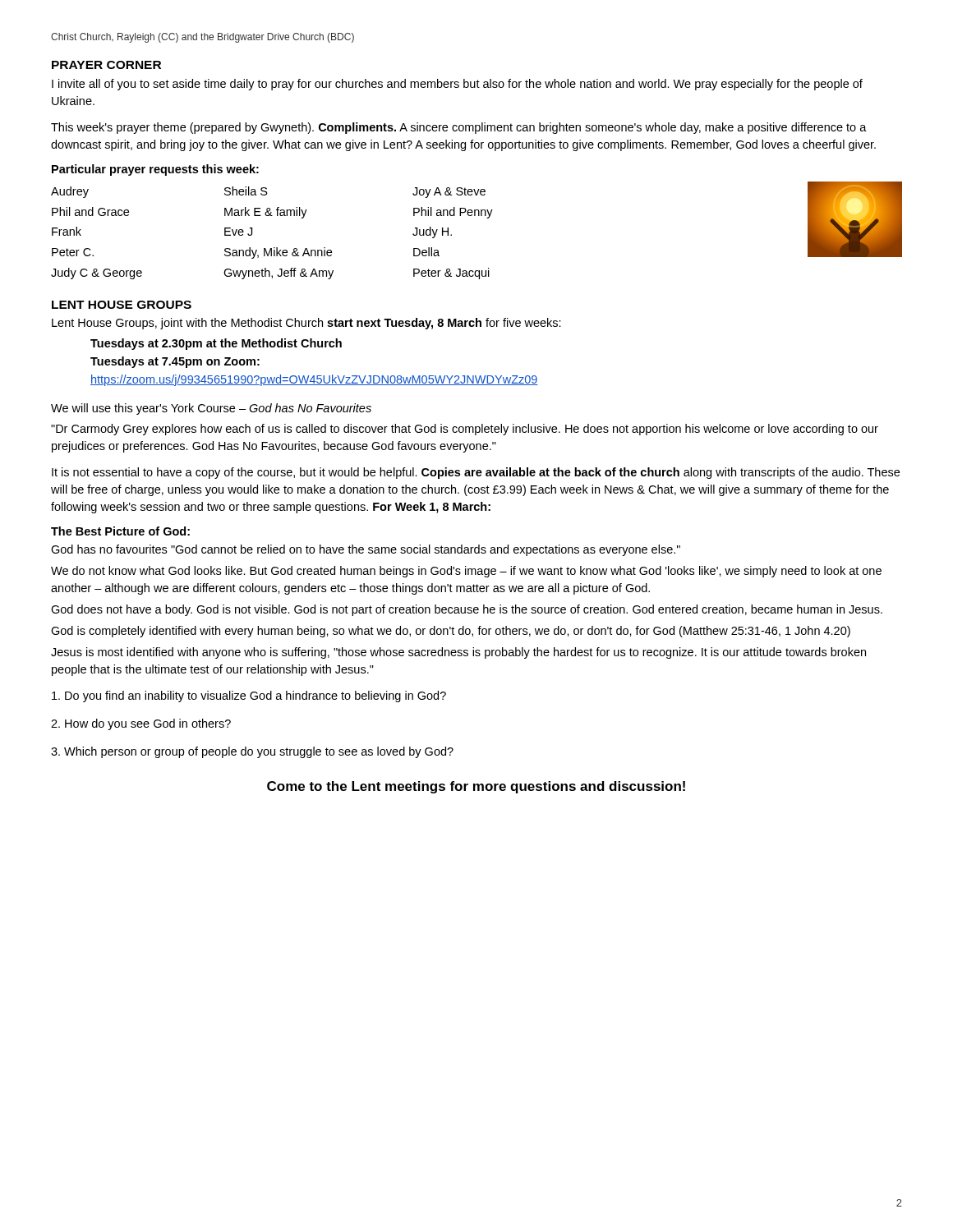
Task: Click on the text block that reads ""Dr Carmody Grey"
Action: [x=465, y=437]
